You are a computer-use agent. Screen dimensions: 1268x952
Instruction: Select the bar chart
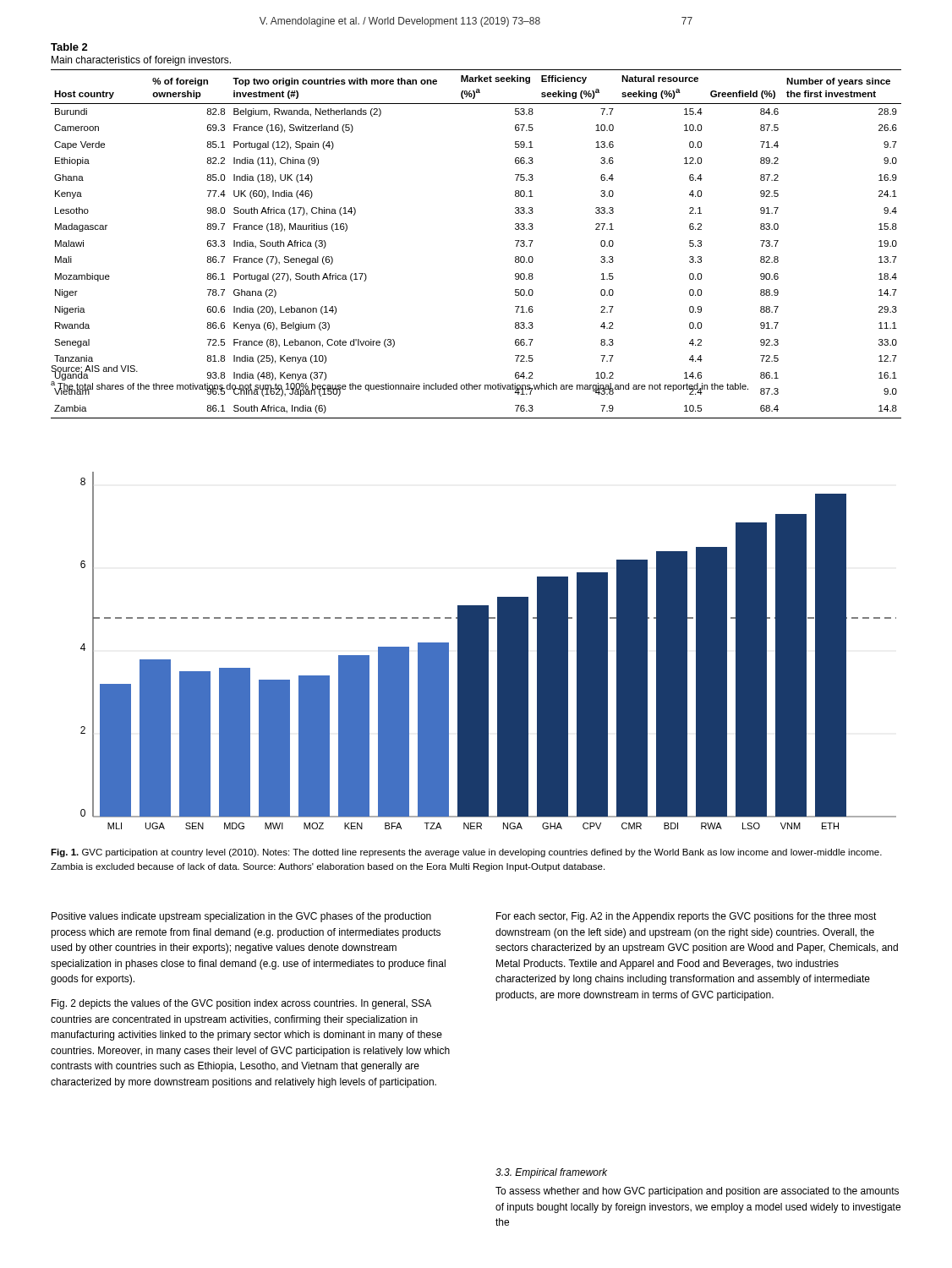(476, 621)
